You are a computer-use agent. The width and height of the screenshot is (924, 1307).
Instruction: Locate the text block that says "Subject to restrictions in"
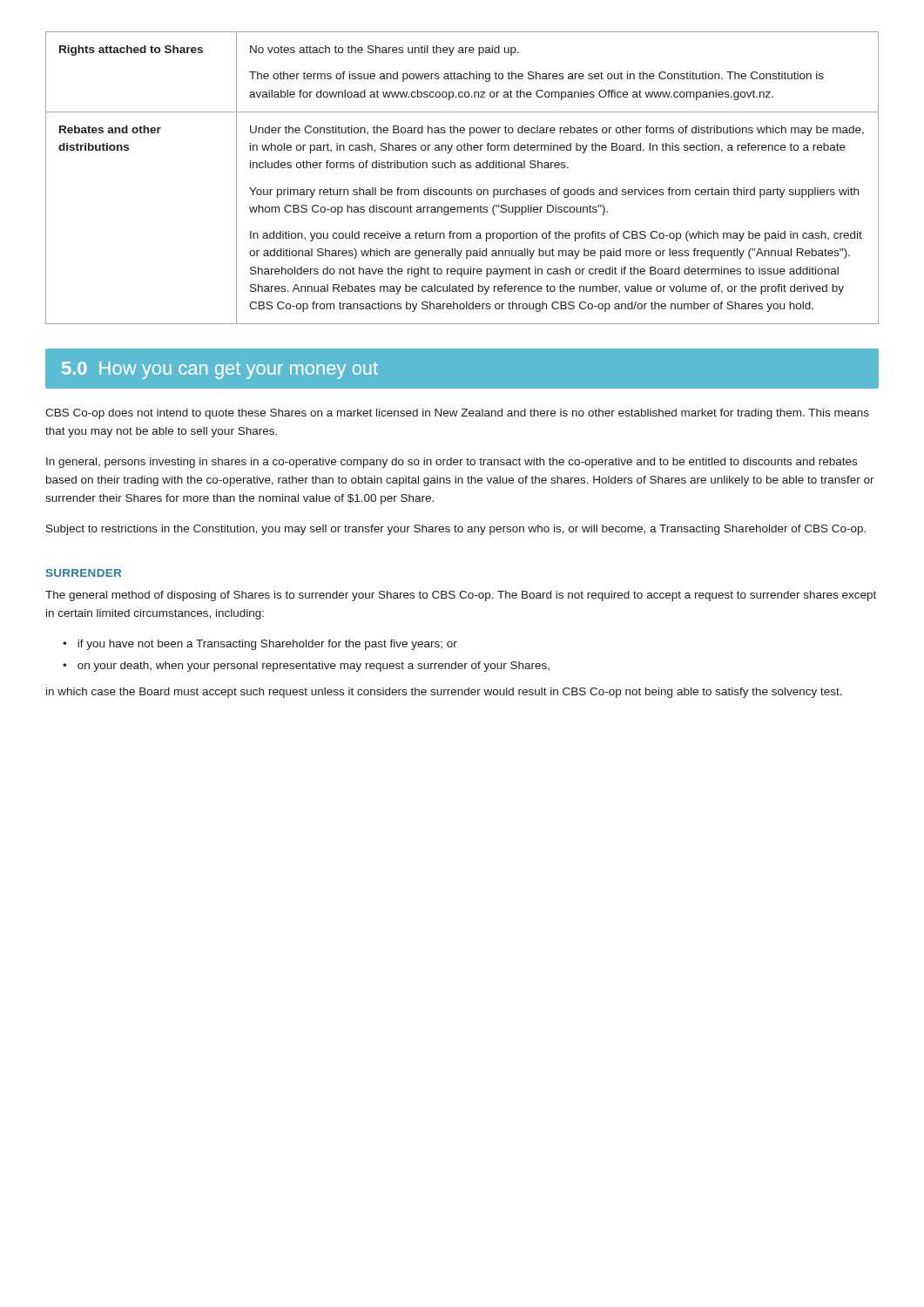click(x=456, y=528)
